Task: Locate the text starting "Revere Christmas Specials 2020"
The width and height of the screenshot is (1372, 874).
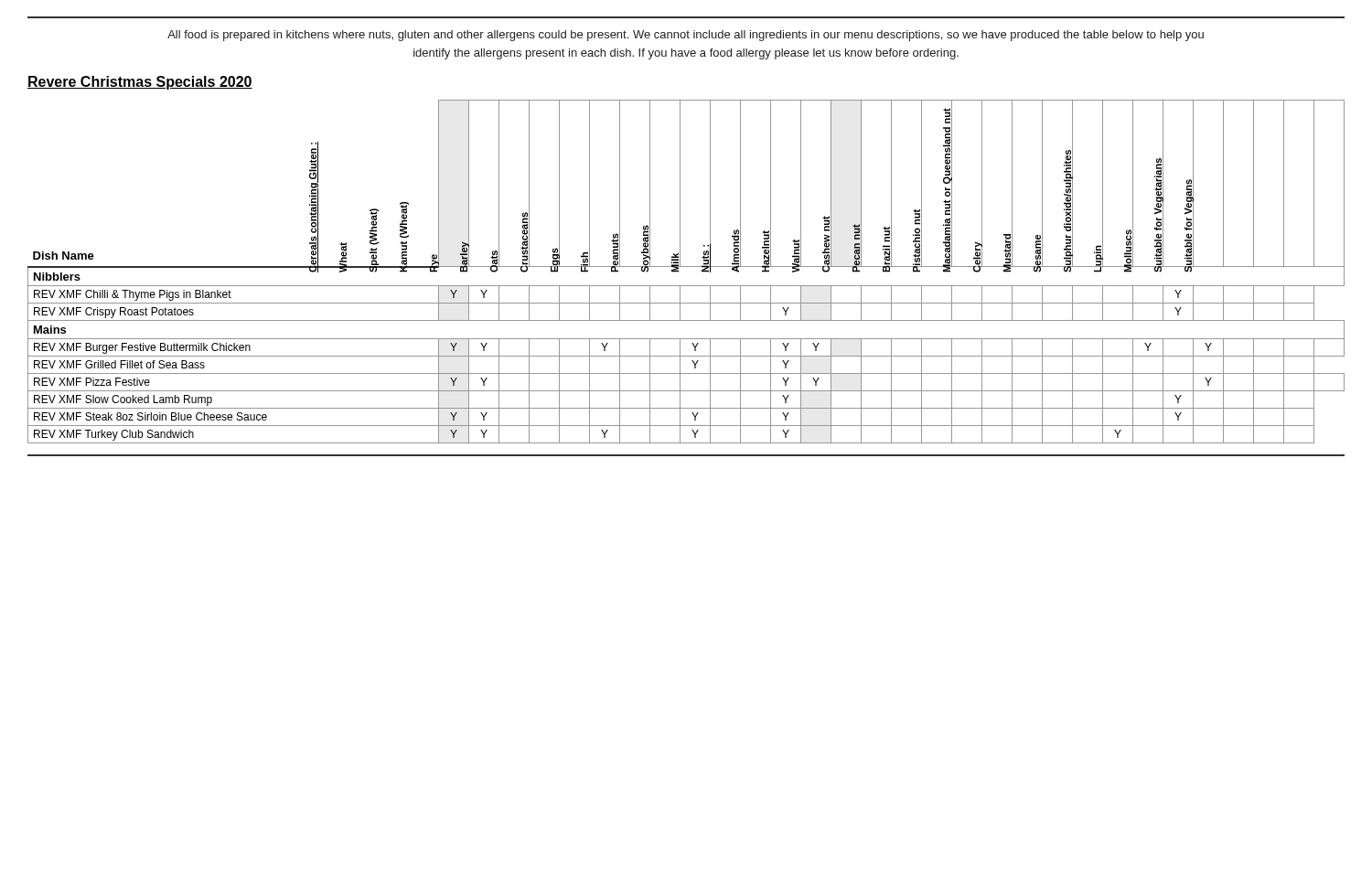Action: click(x=140, y=82)
